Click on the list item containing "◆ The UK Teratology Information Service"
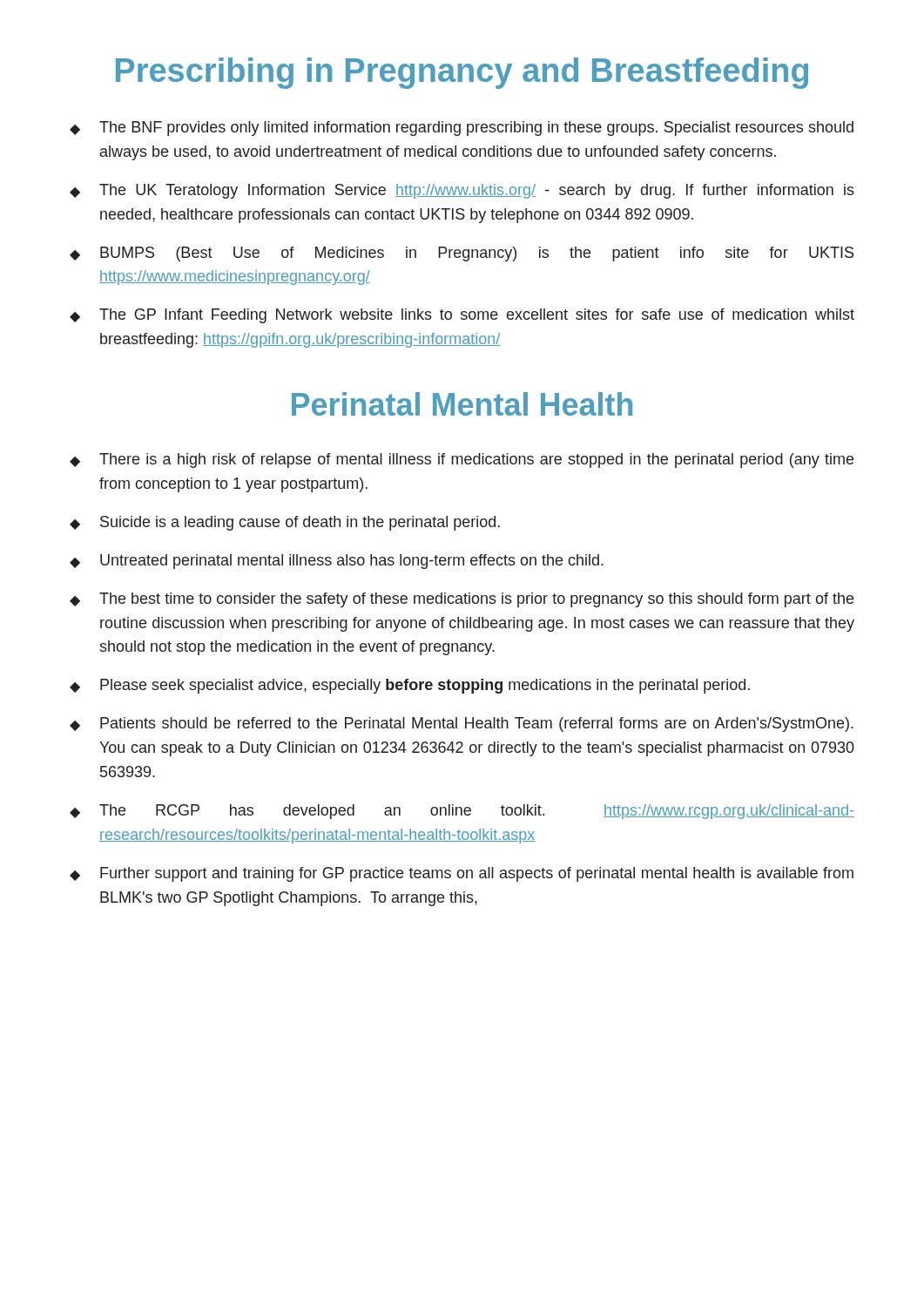This screenshot has height=1307, width=924. click(x=462, y=203)
